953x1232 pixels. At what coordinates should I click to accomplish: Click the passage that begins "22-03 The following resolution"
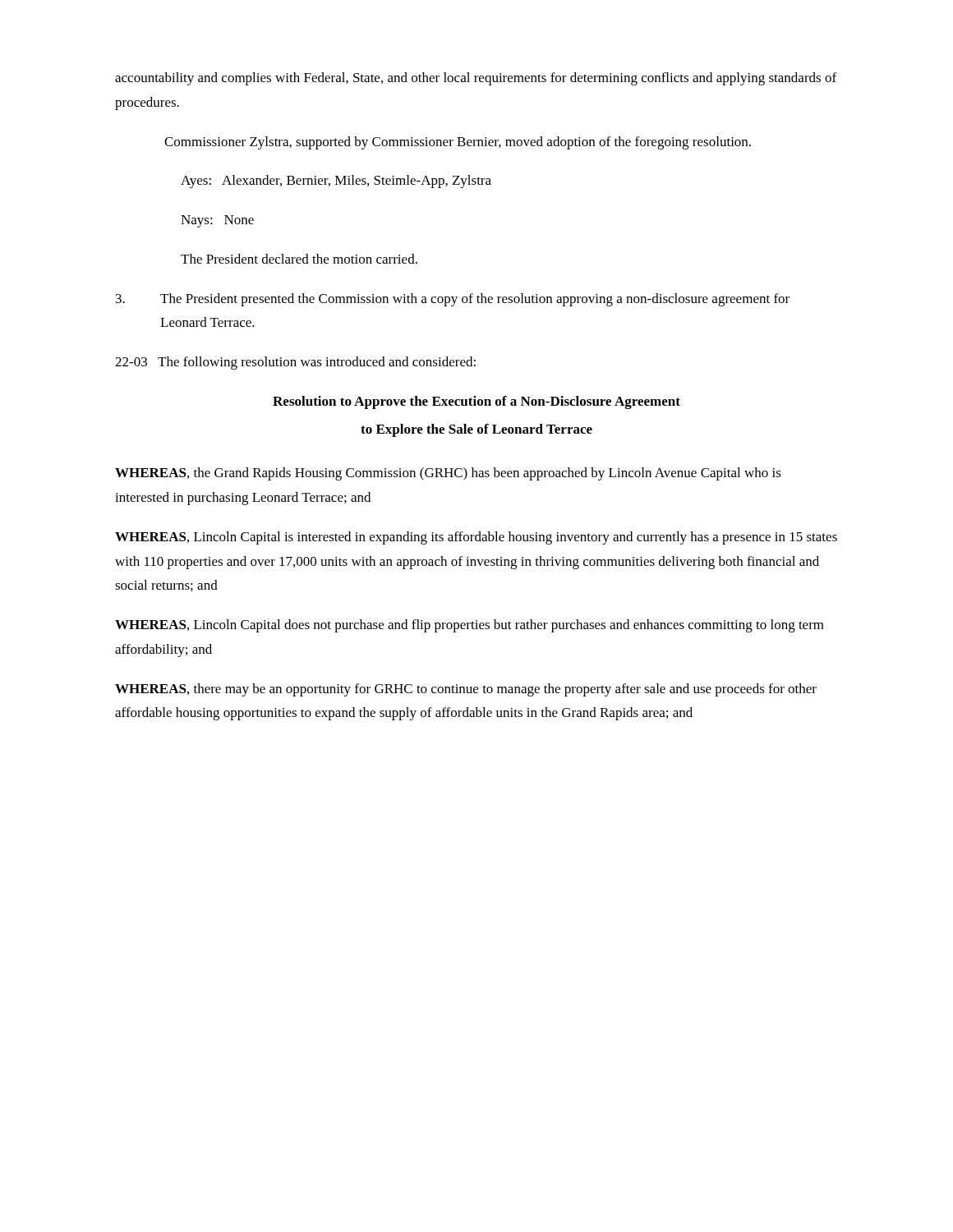pos(296,362)
